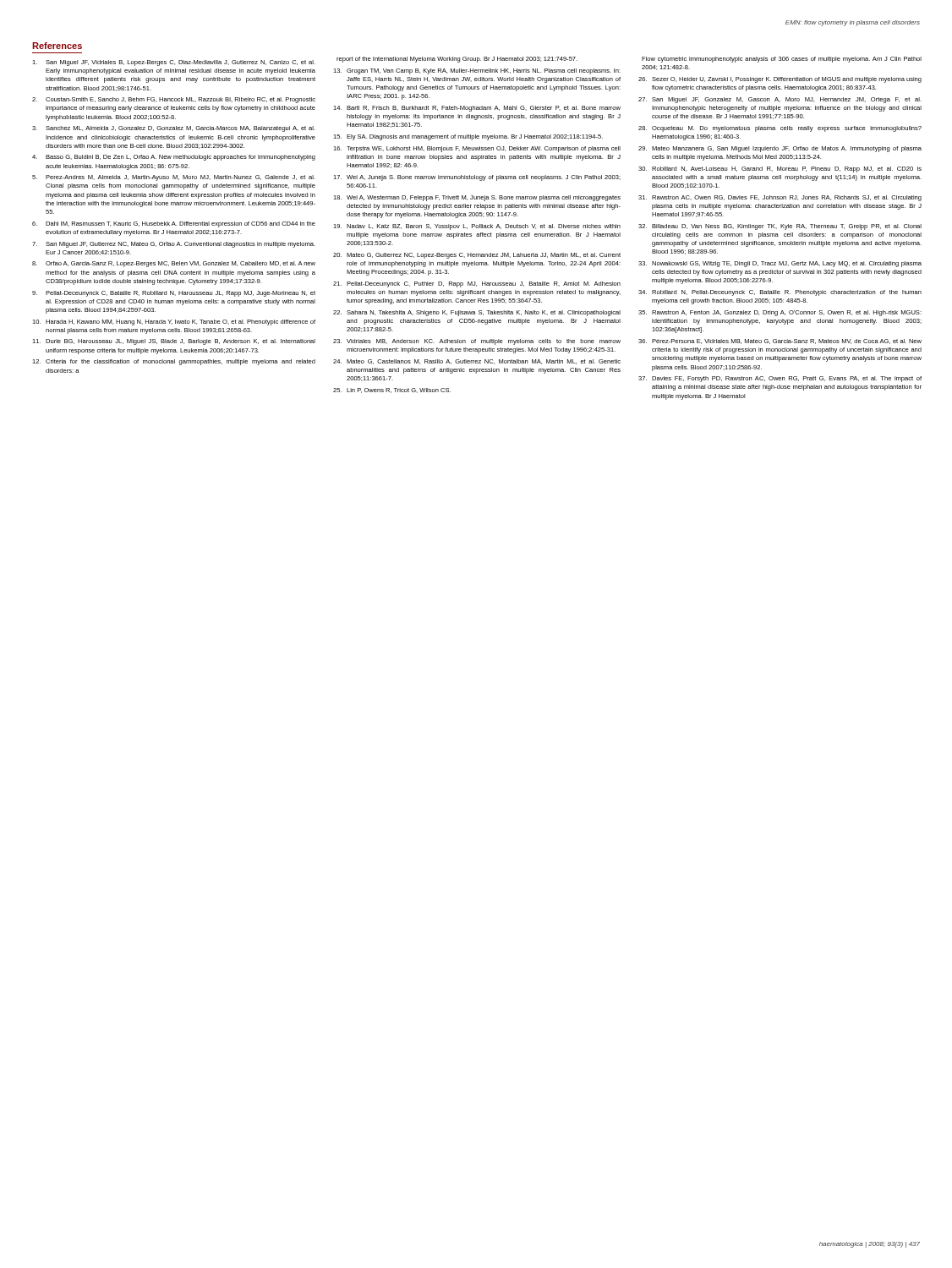Point to the text block starting "20. Mateo G, Gutierrez"
952x1268 pixels.
(x=477, y=264)
